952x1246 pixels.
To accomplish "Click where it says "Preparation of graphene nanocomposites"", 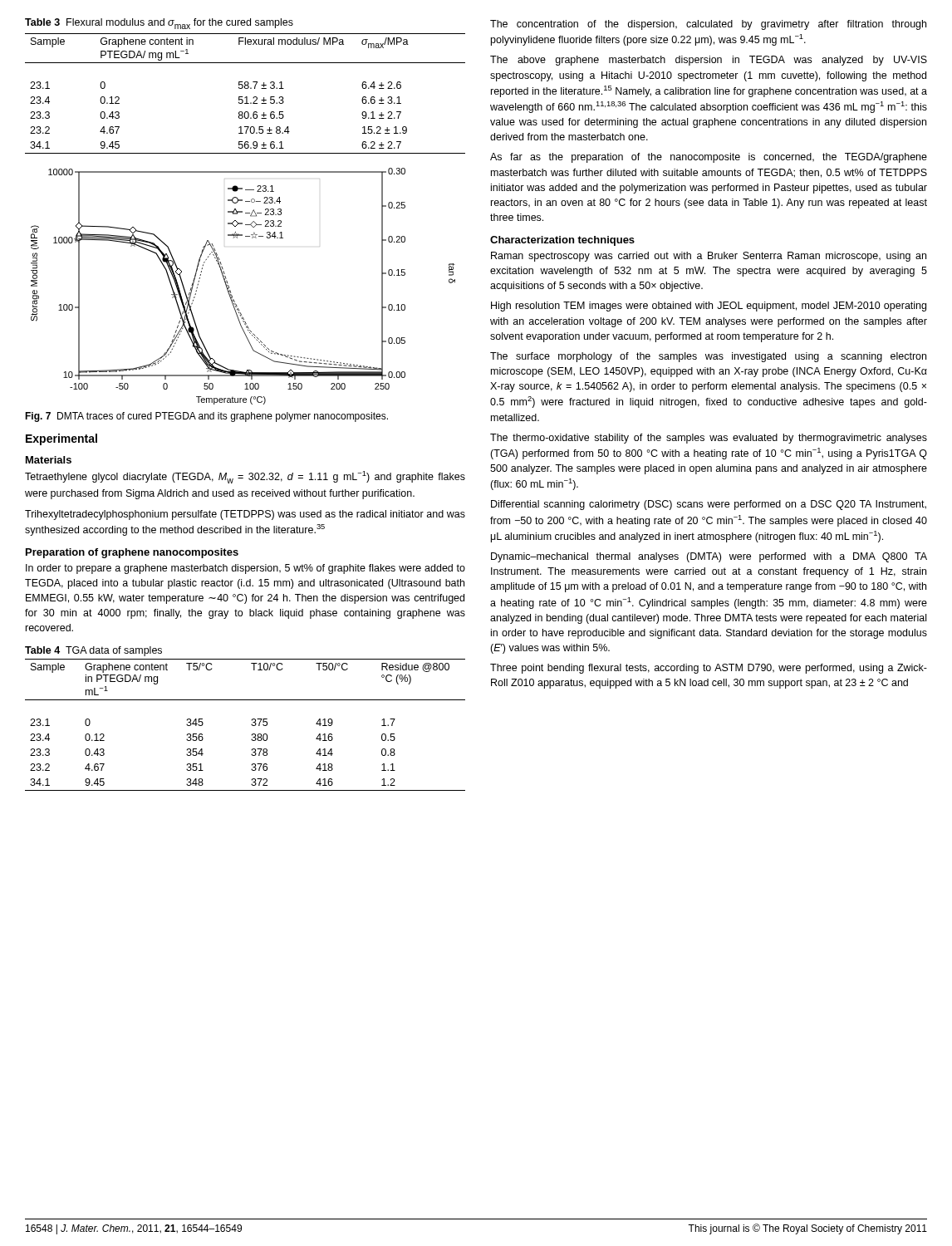I will pos(132,552).
